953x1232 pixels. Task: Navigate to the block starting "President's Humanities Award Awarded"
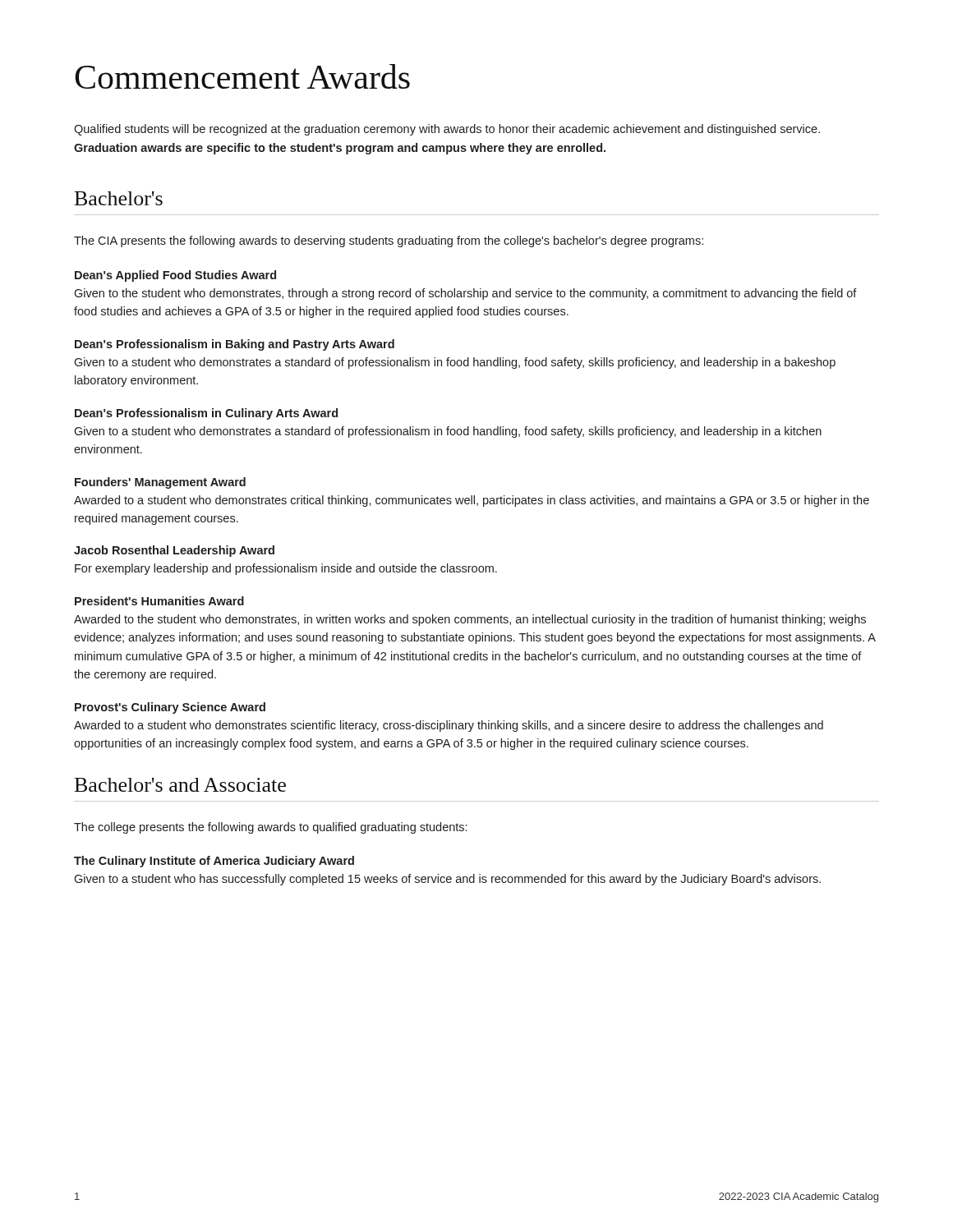point(476,639)
